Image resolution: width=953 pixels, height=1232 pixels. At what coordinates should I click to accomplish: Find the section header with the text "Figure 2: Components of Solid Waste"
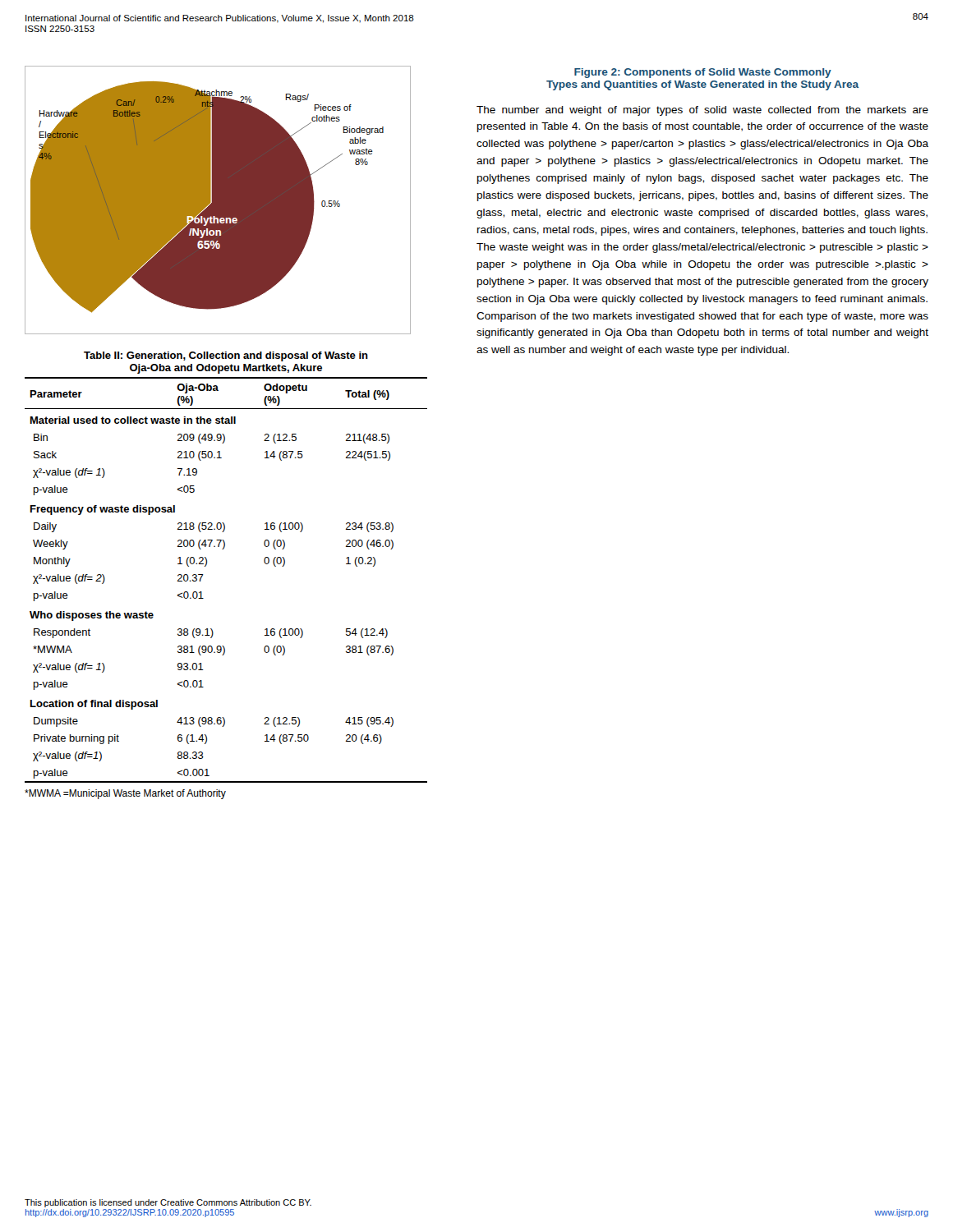[x=702, y=78]
